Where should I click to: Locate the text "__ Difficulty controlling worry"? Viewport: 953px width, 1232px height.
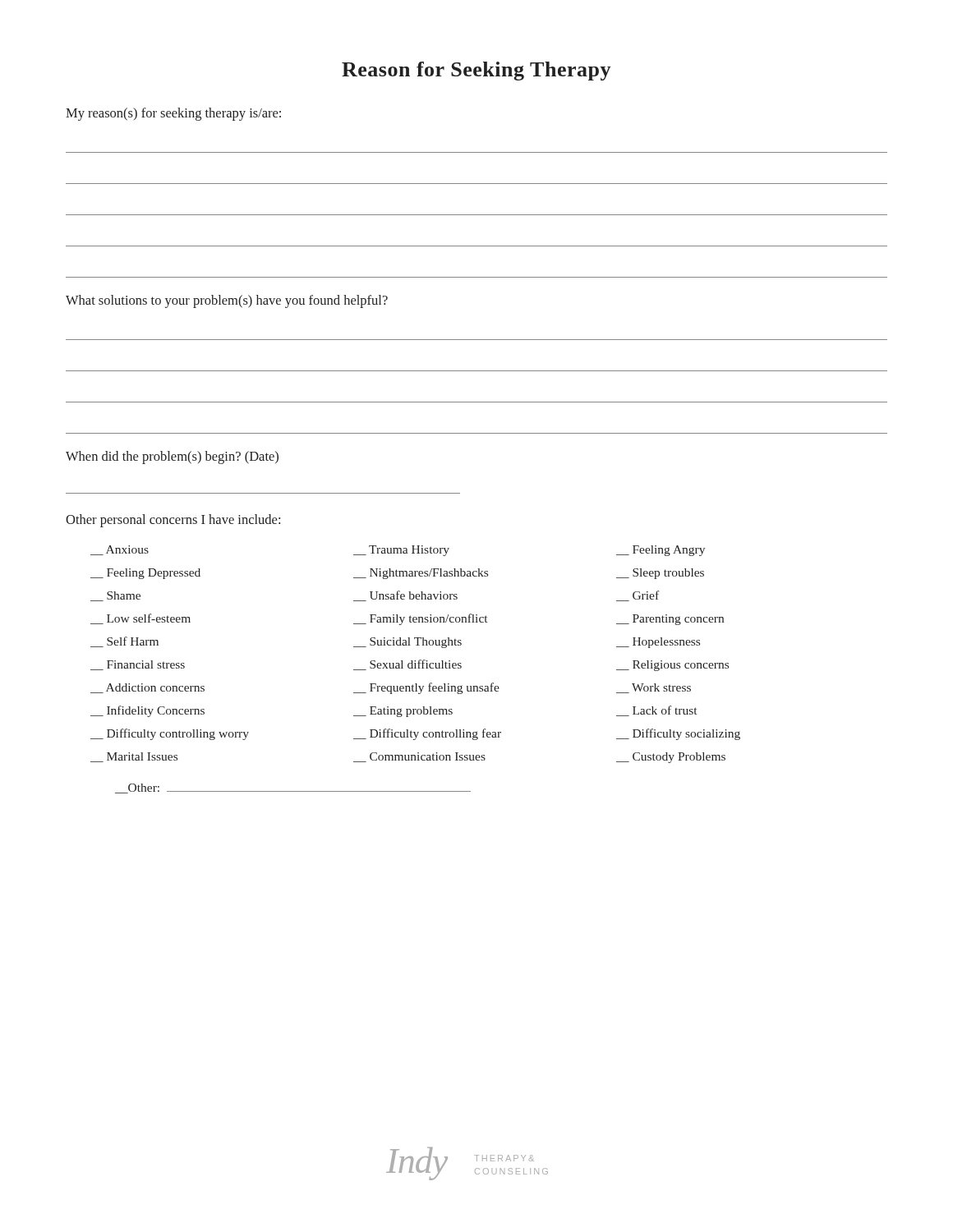170,733
